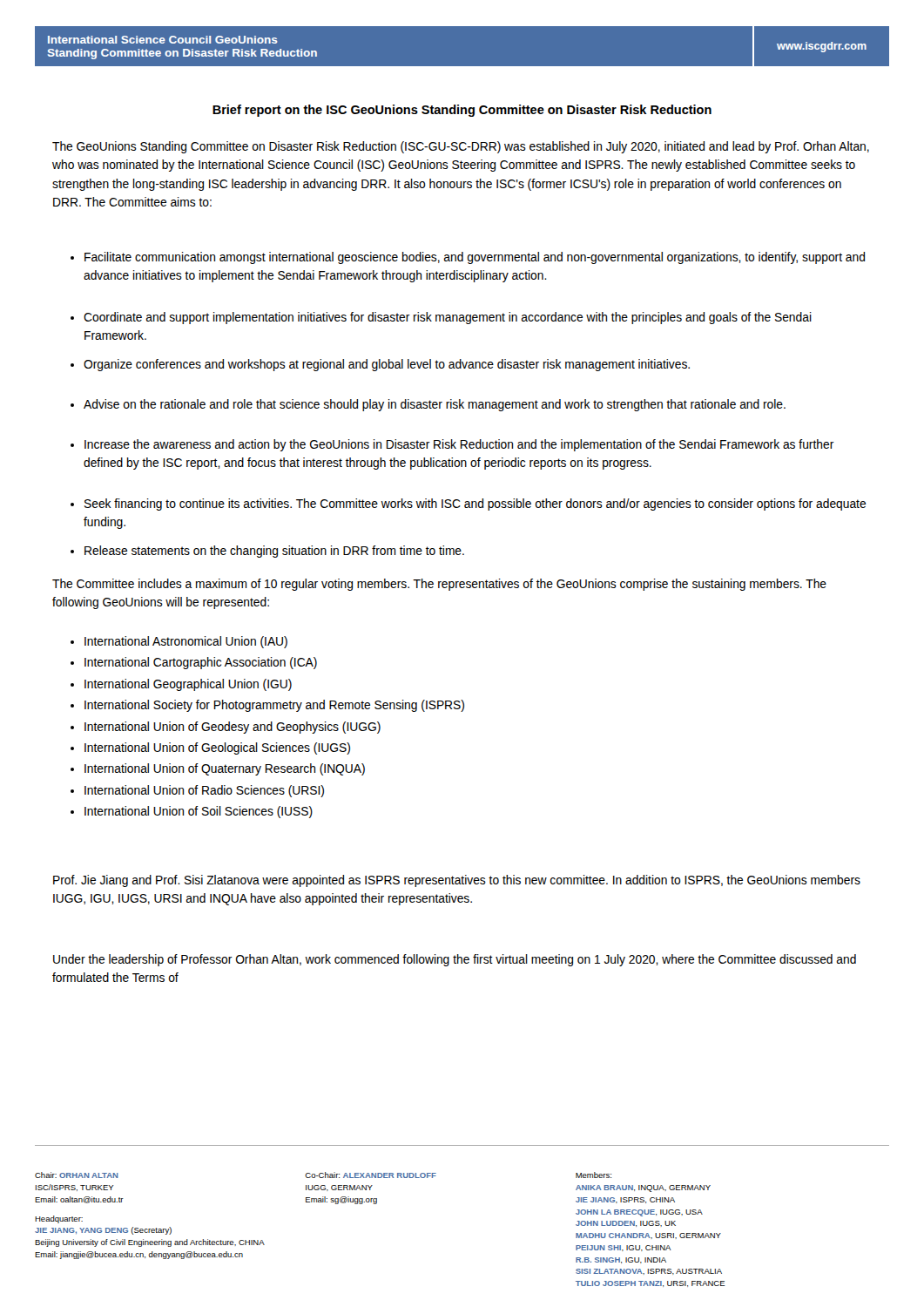The height and width of the screenshot is (1307, 924).
Task: Find the block on this page that starts "Advise on the rationale"
Action: 462,405
